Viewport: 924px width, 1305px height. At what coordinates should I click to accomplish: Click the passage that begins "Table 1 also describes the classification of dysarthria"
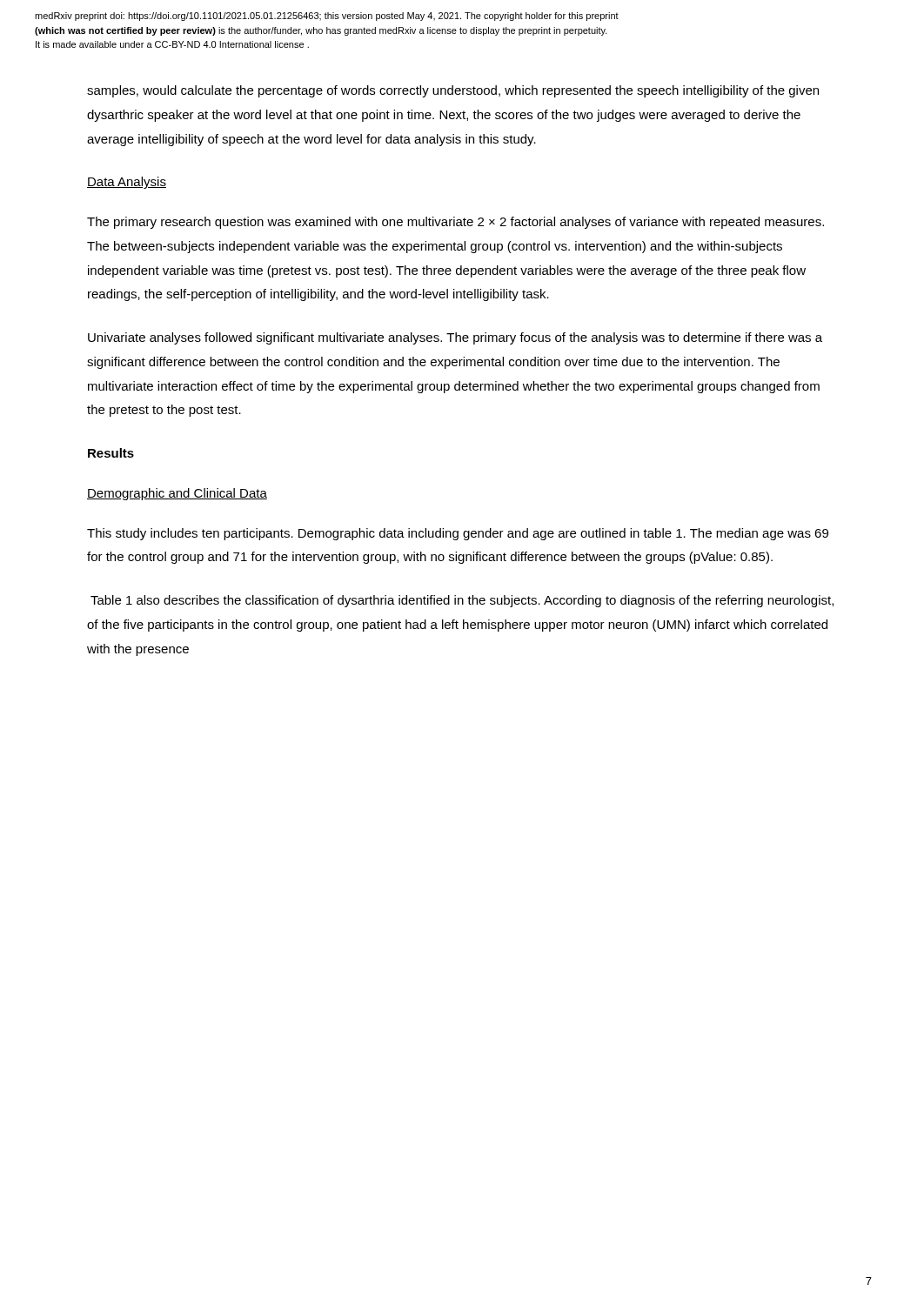coord(461,624)
